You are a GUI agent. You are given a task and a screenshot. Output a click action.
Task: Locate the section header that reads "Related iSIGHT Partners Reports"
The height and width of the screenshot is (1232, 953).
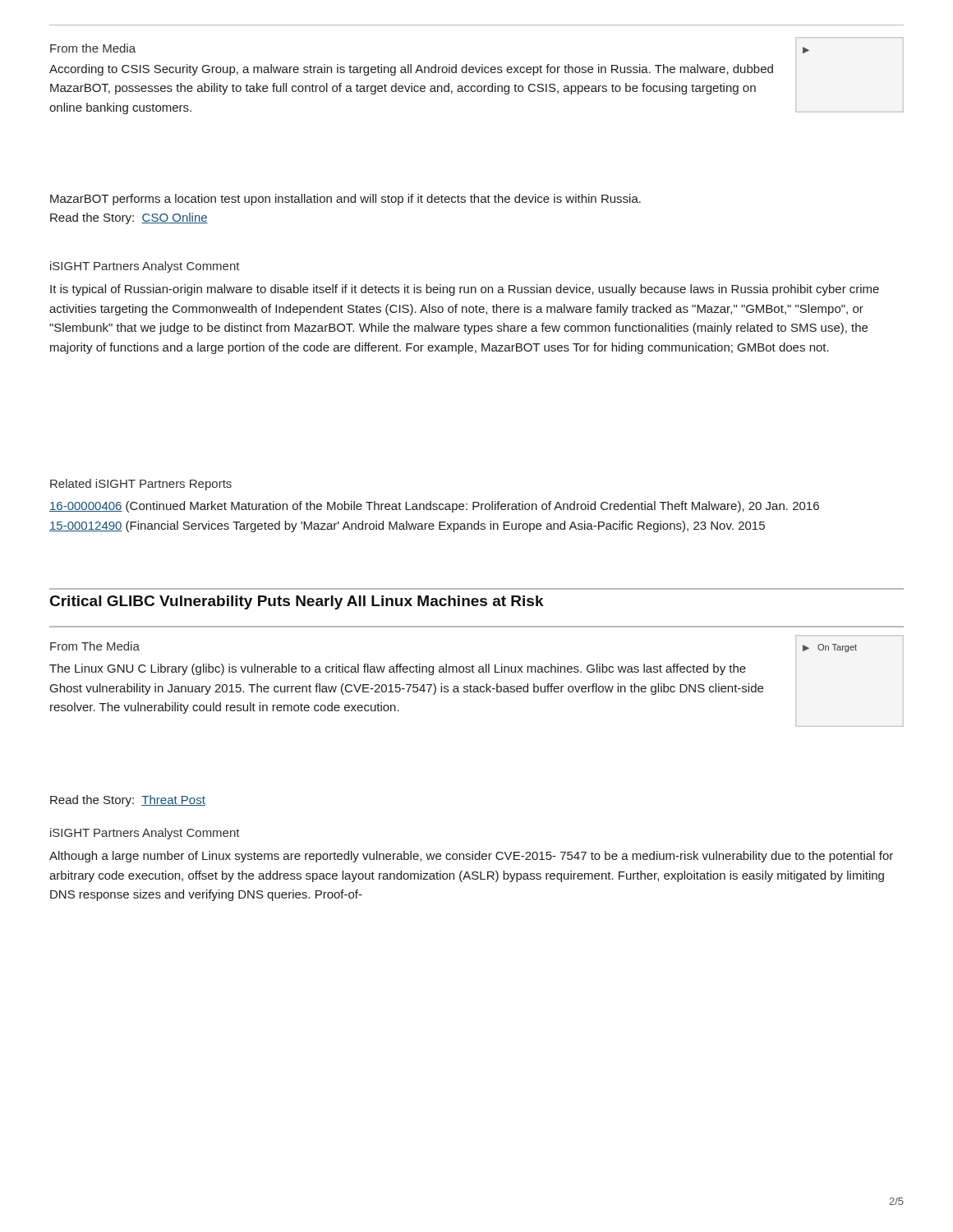click(x=141, y=483)
